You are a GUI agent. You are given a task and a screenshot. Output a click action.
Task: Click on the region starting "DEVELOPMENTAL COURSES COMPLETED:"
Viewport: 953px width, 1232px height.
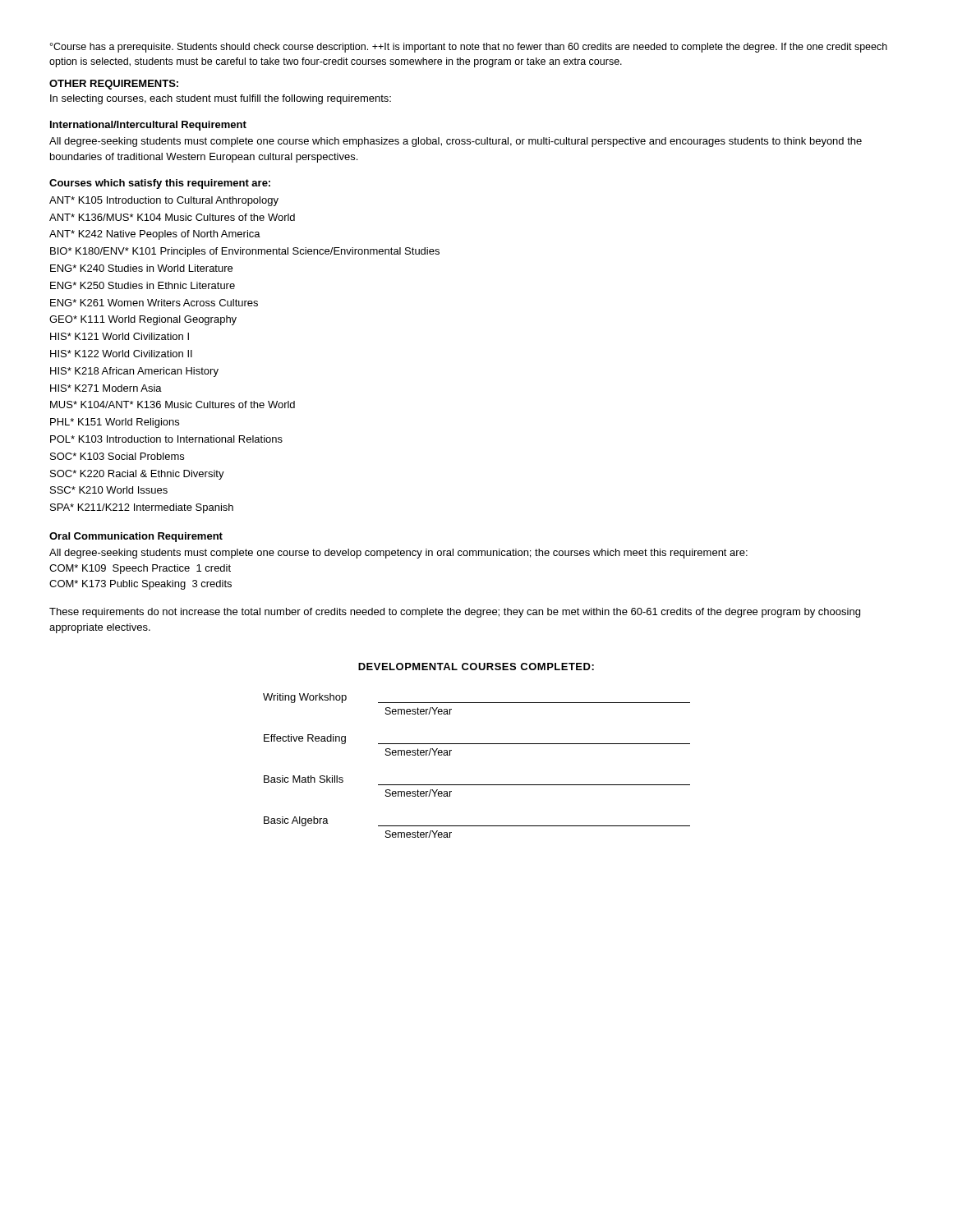[x=476, y=667]
